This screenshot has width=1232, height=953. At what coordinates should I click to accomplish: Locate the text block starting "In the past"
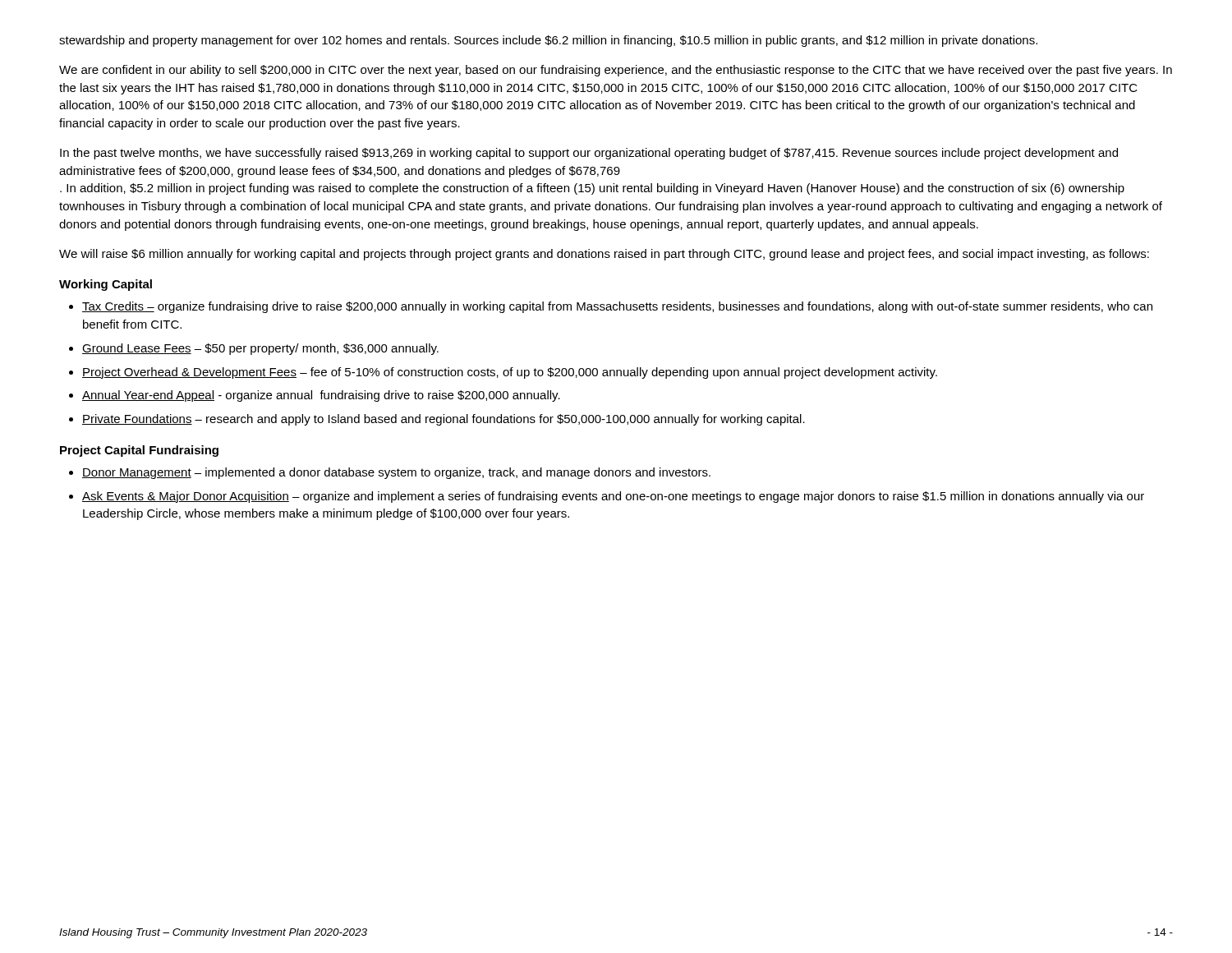point(611,188)
